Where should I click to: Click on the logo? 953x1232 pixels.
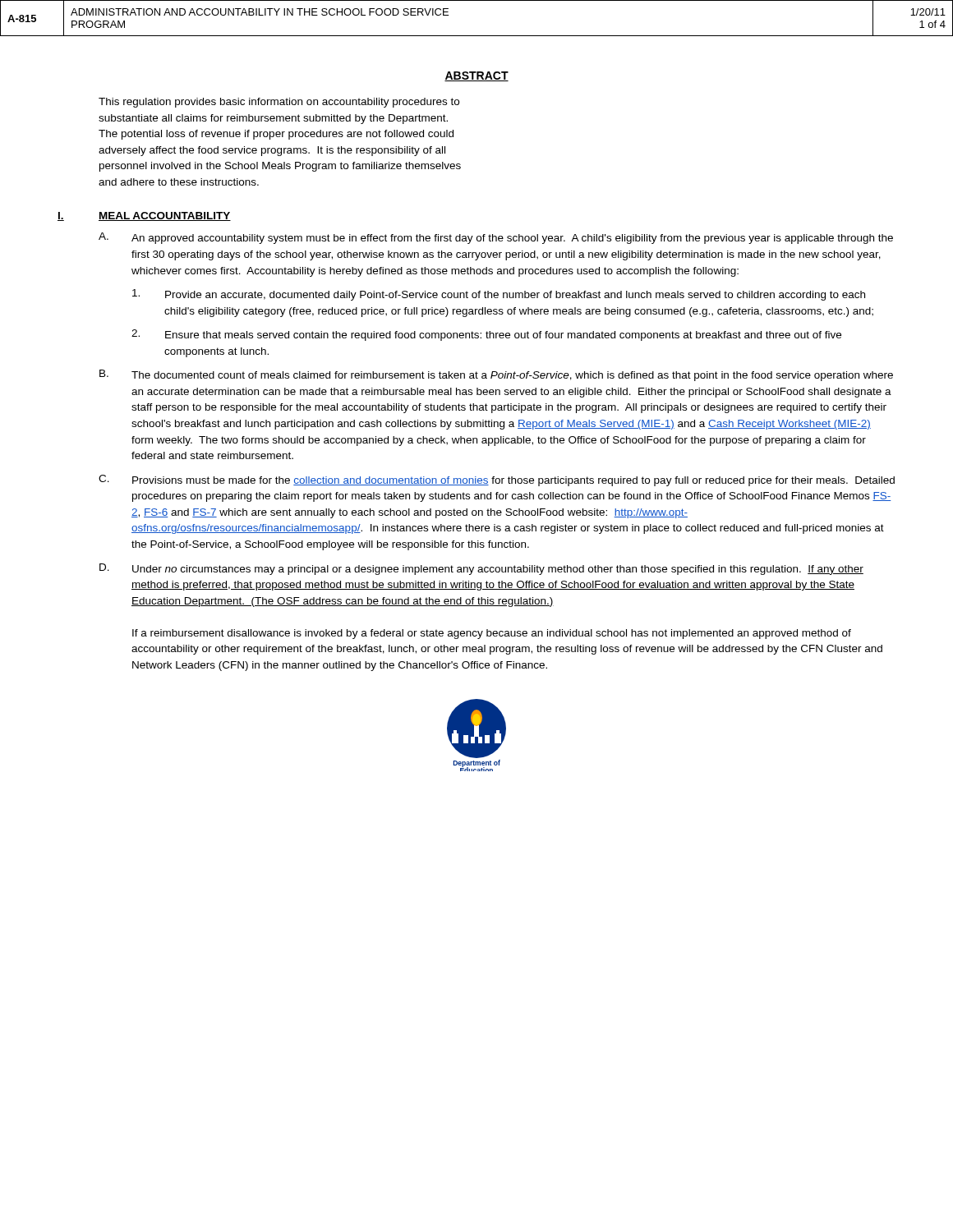(476, 736)
